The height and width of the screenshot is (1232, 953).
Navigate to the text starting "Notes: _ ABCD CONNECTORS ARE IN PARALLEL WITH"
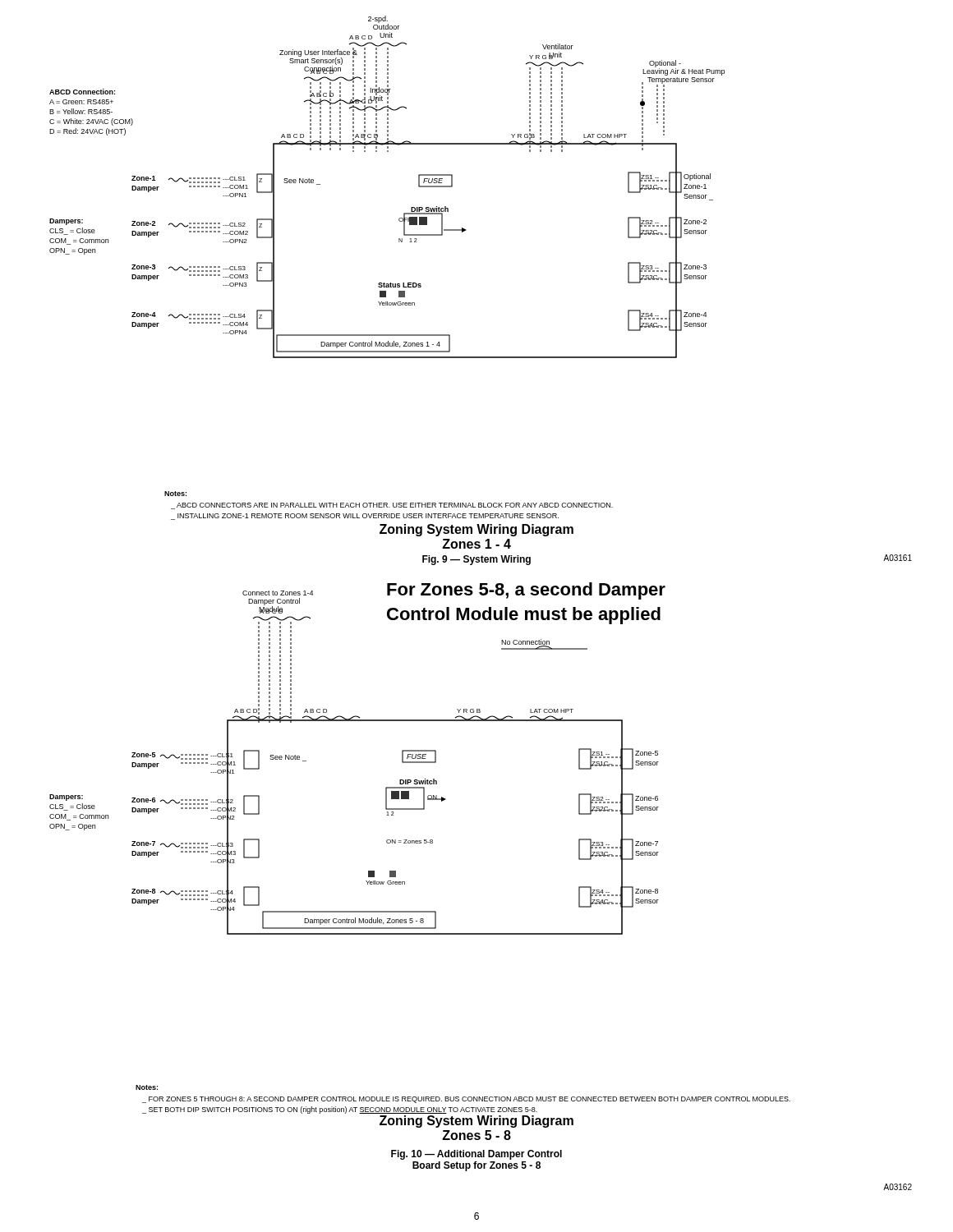click(x=501, y=506)
